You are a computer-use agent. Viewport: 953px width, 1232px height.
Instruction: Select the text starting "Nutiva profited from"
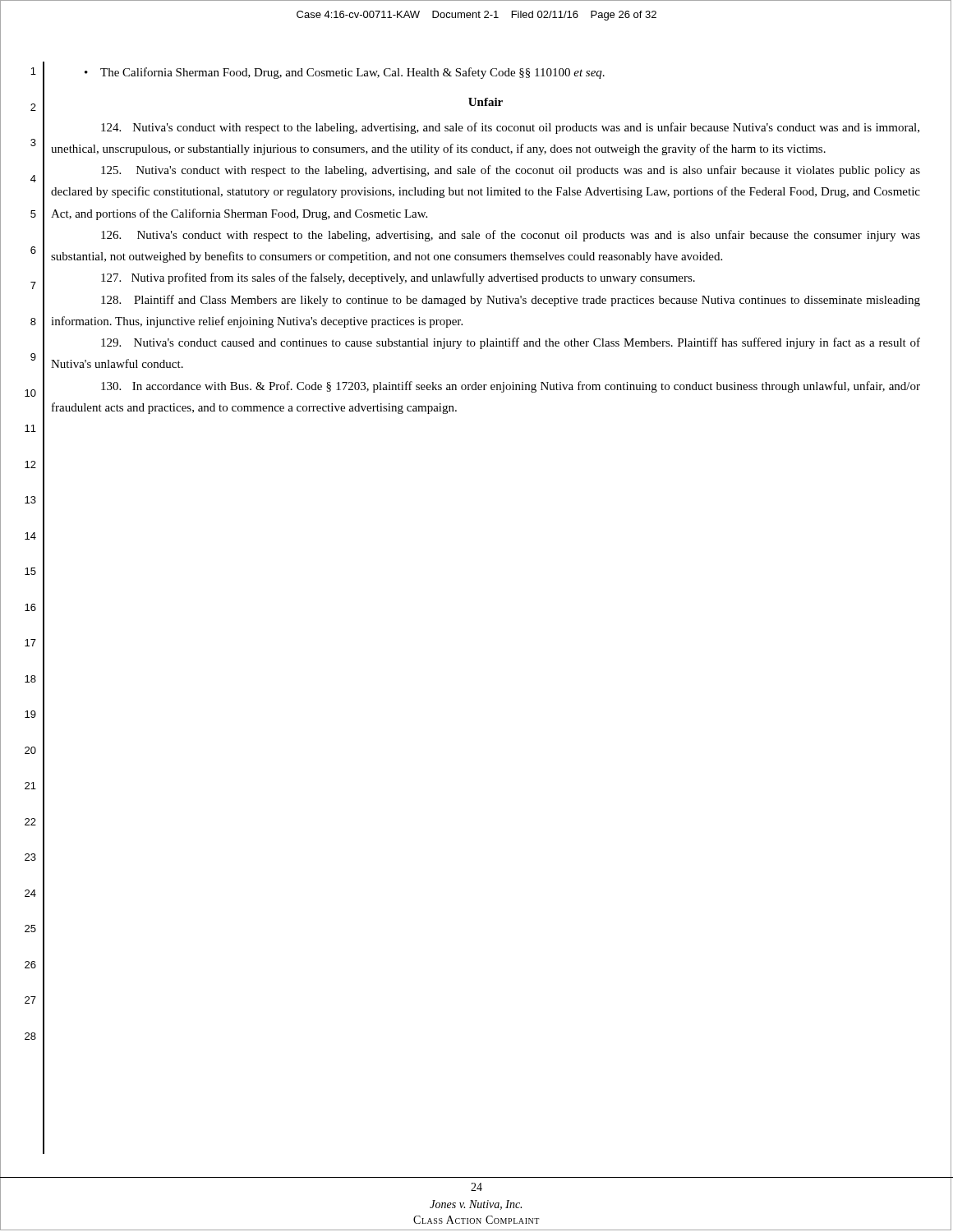398,278
